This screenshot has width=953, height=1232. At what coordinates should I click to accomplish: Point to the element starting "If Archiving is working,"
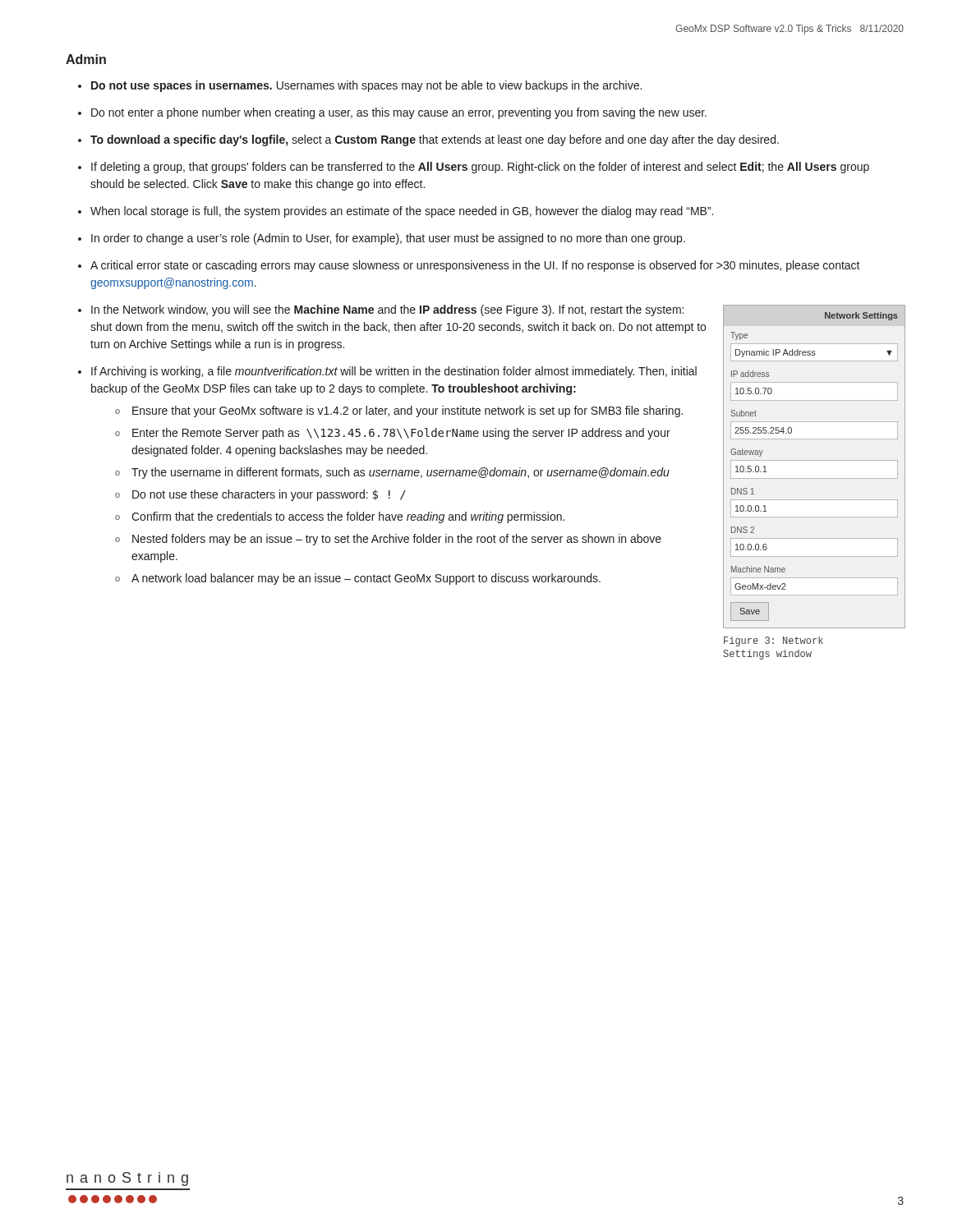click(x=497, y=476)
